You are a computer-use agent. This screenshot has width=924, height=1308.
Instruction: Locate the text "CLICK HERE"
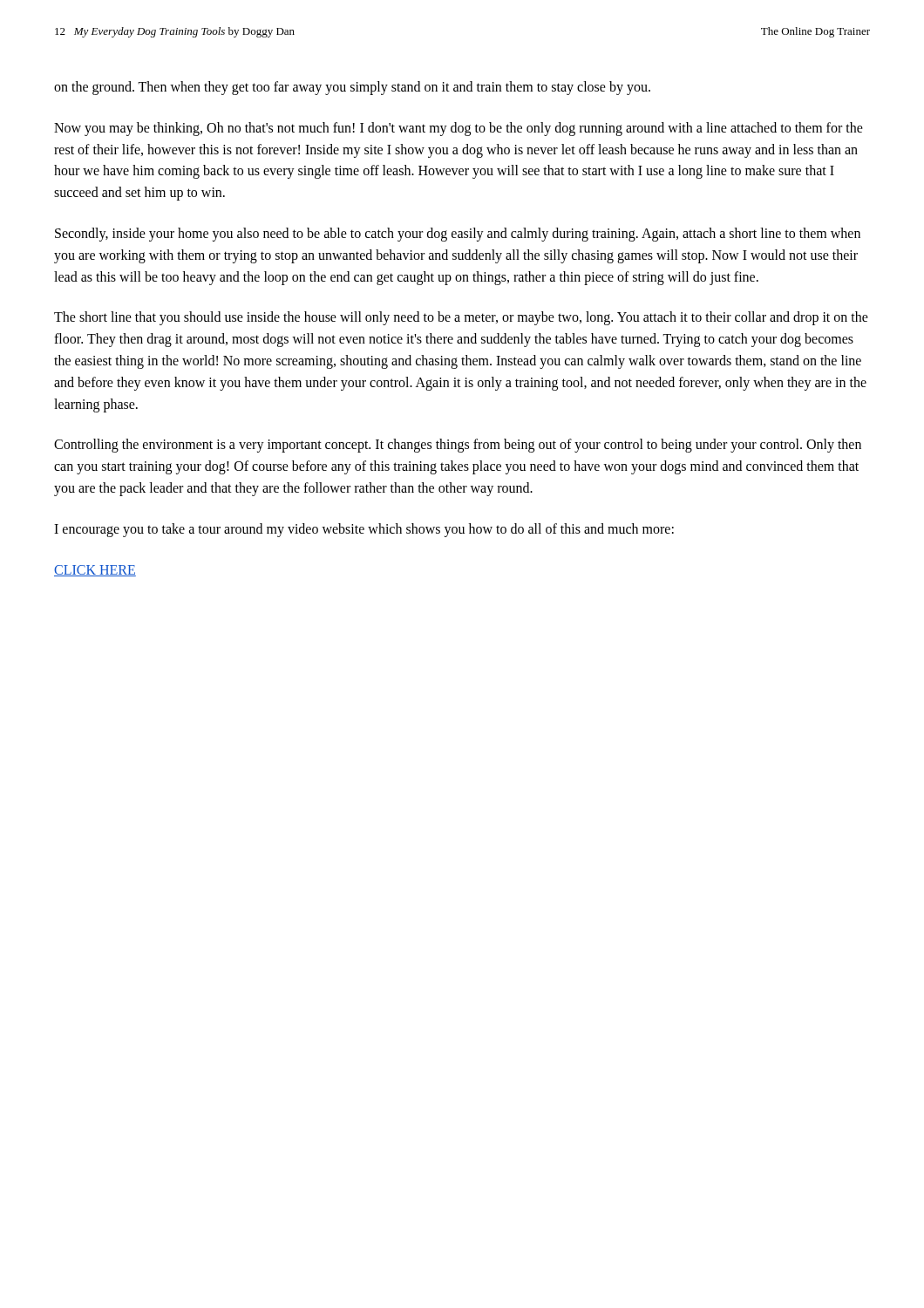[x=95, y=569]
